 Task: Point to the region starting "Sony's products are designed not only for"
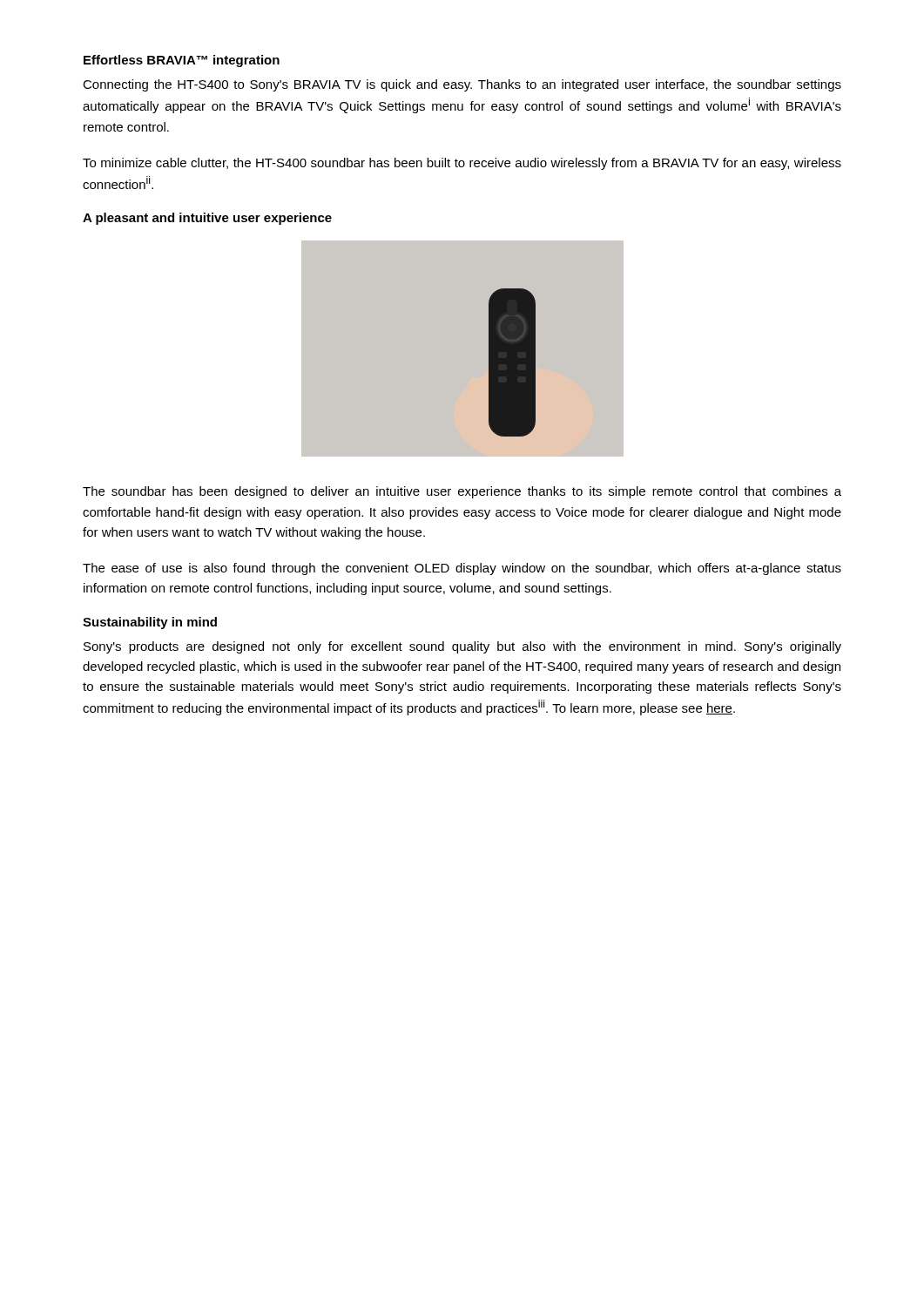(462, 677)
